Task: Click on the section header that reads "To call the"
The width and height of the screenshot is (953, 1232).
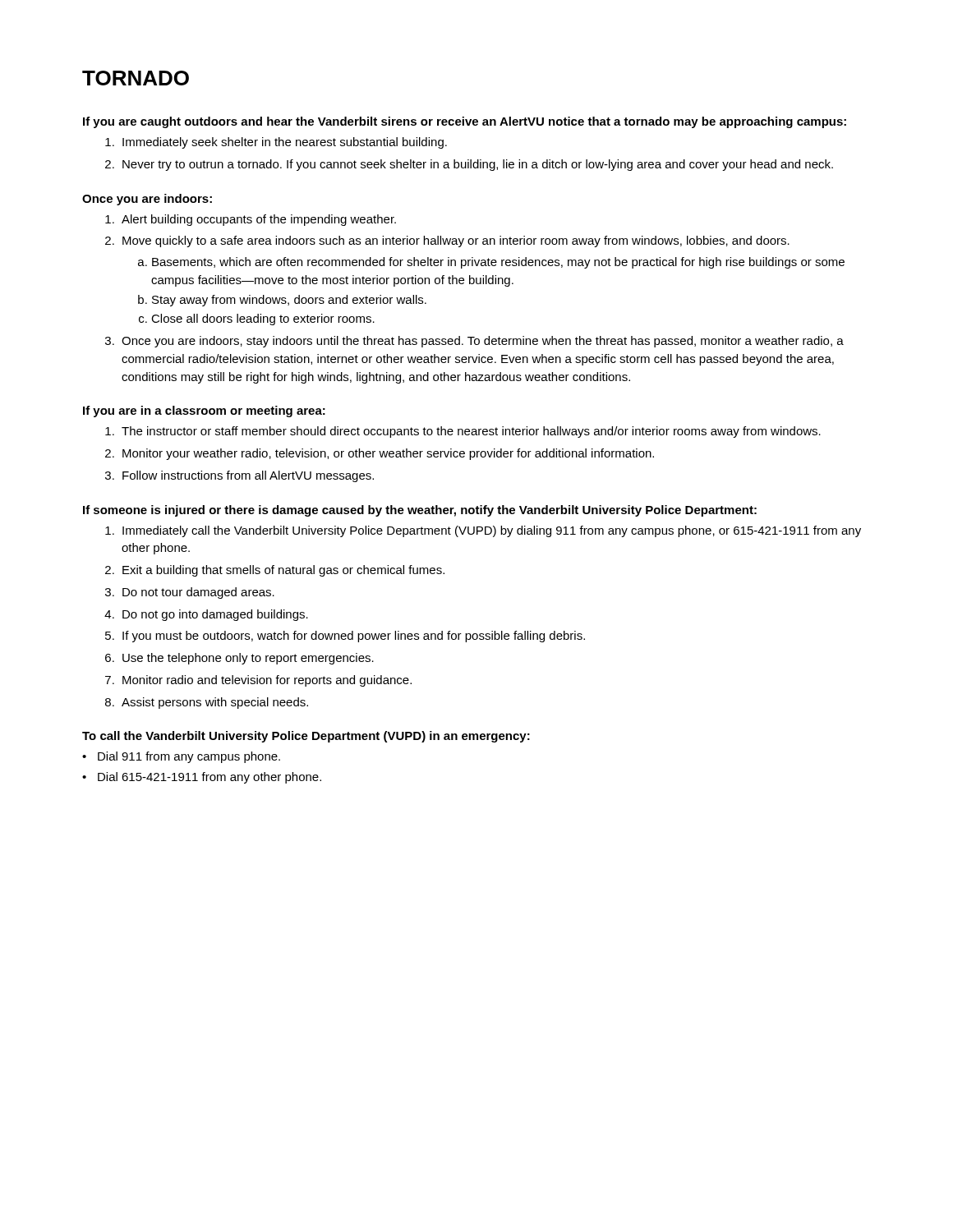Action: pyautogui.click(x=306, y=736)
